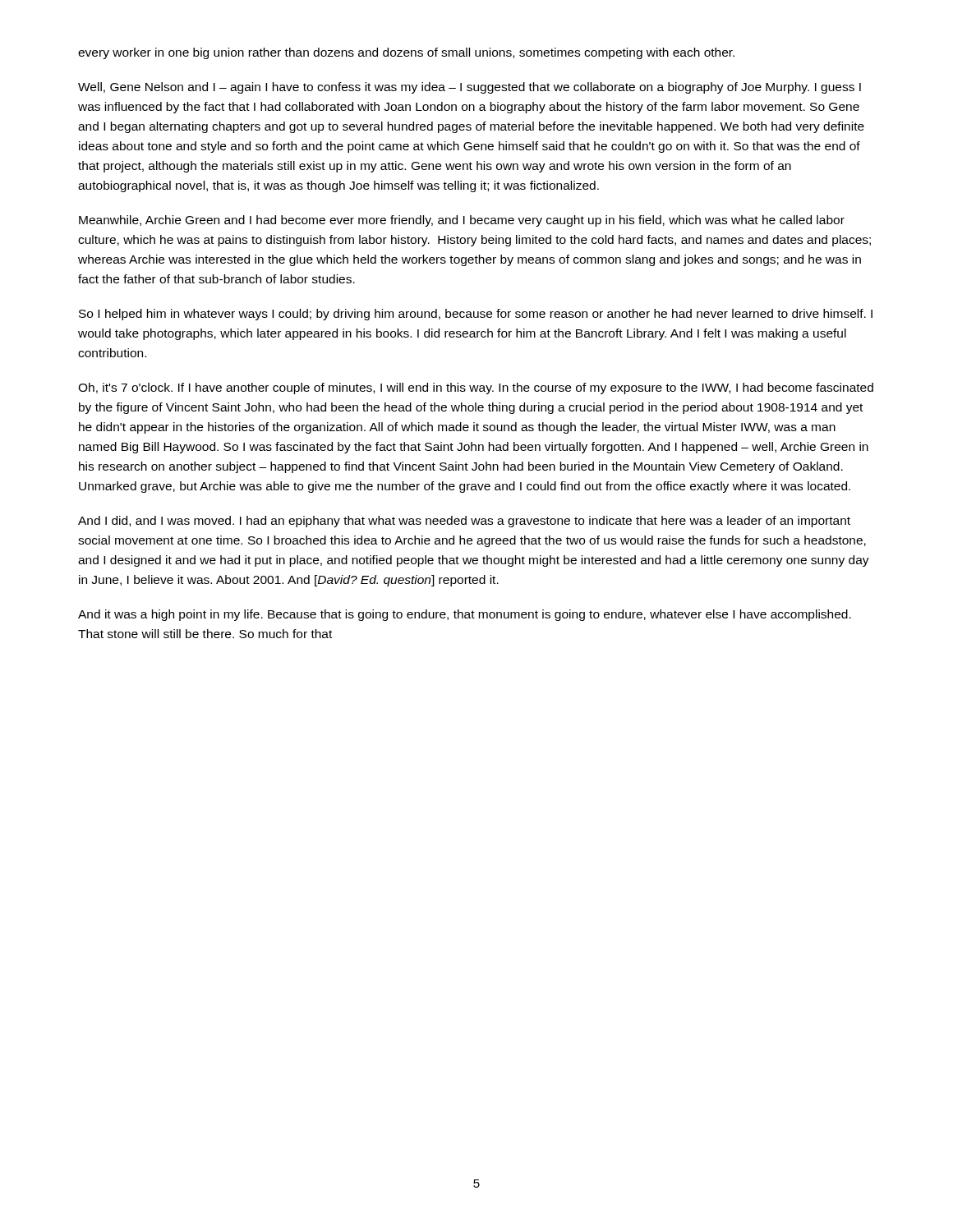The height and width of the screenshot is (1232, 953).
Task: Find the block on this page that starts "Oh, it's 7 o'clock. If I have another"
Action: (476, 437)
